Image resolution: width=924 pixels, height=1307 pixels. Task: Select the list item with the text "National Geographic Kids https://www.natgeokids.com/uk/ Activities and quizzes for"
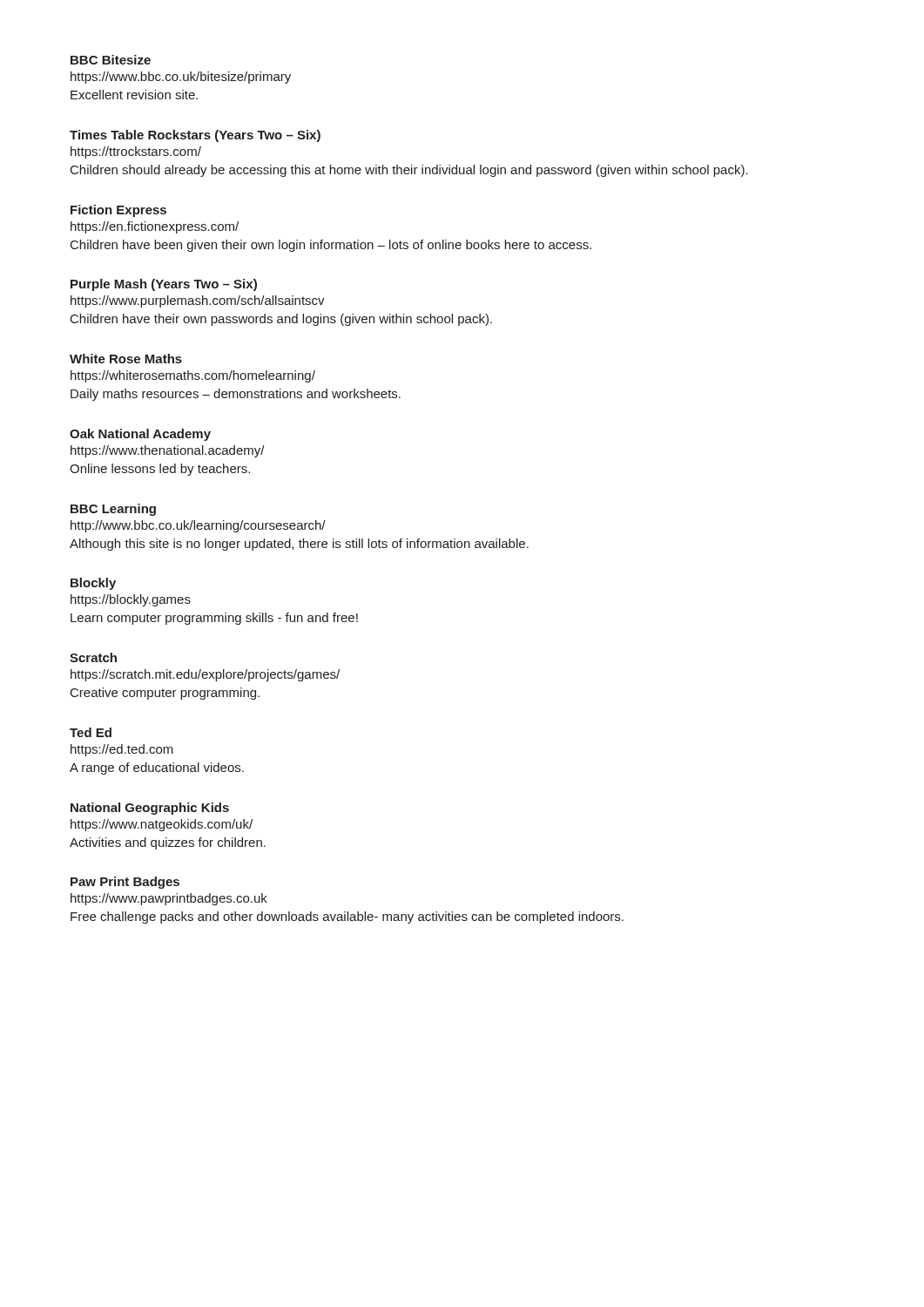[x=150, y=809]
